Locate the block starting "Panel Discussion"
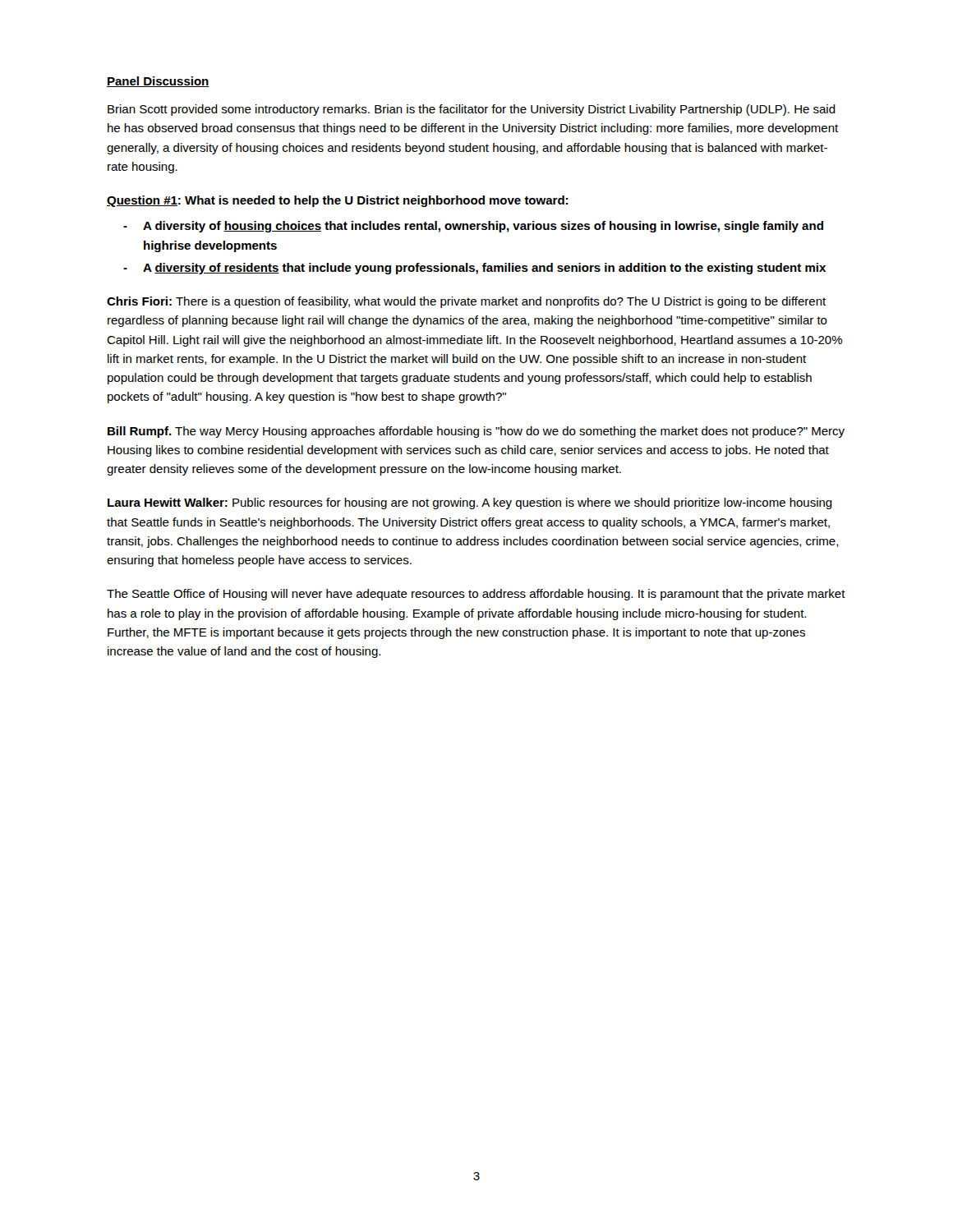This screenshot has width=953, height=1232. pos(158,81)
